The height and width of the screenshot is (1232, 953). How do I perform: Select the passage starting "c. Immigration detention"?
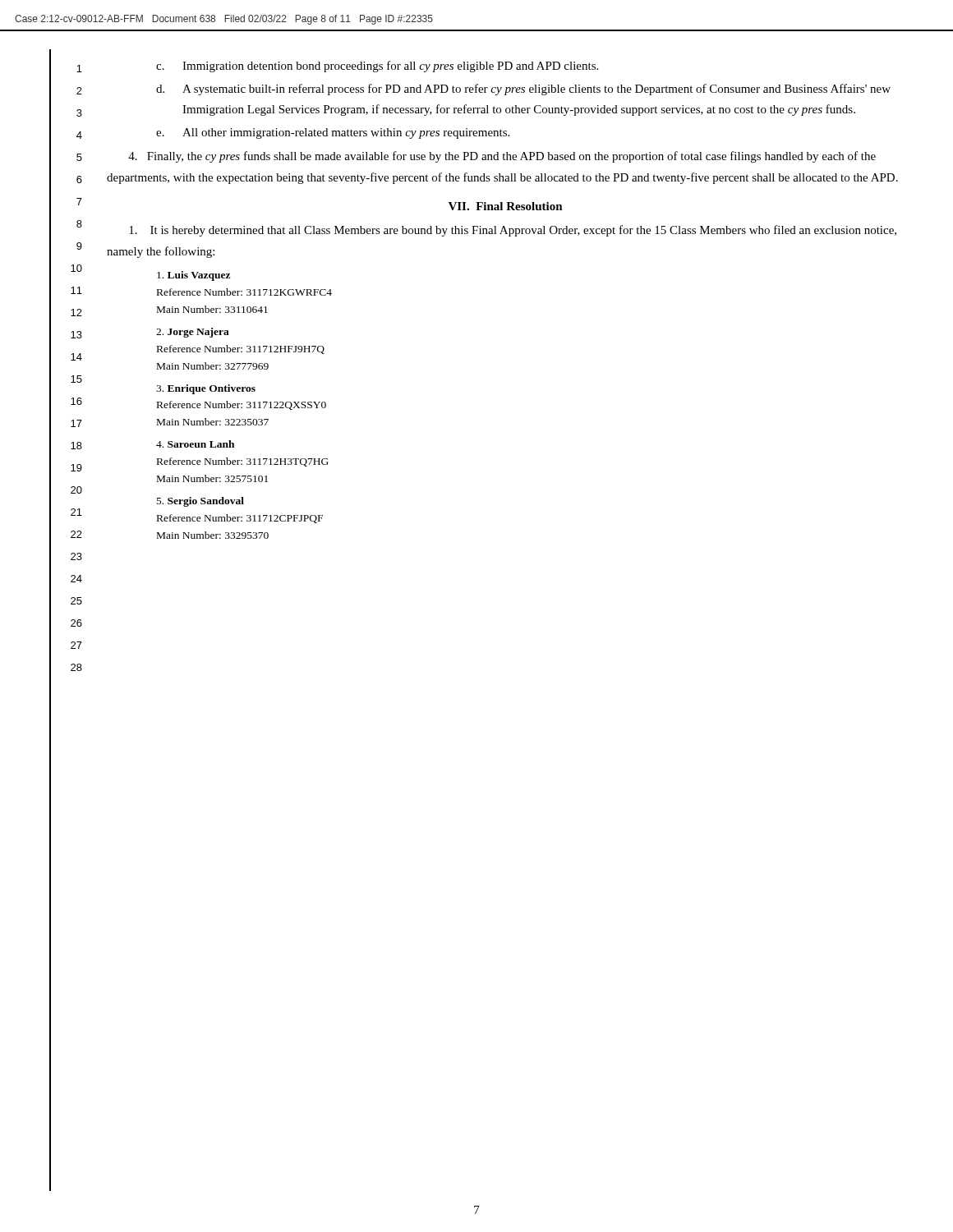tap(530, 66)
